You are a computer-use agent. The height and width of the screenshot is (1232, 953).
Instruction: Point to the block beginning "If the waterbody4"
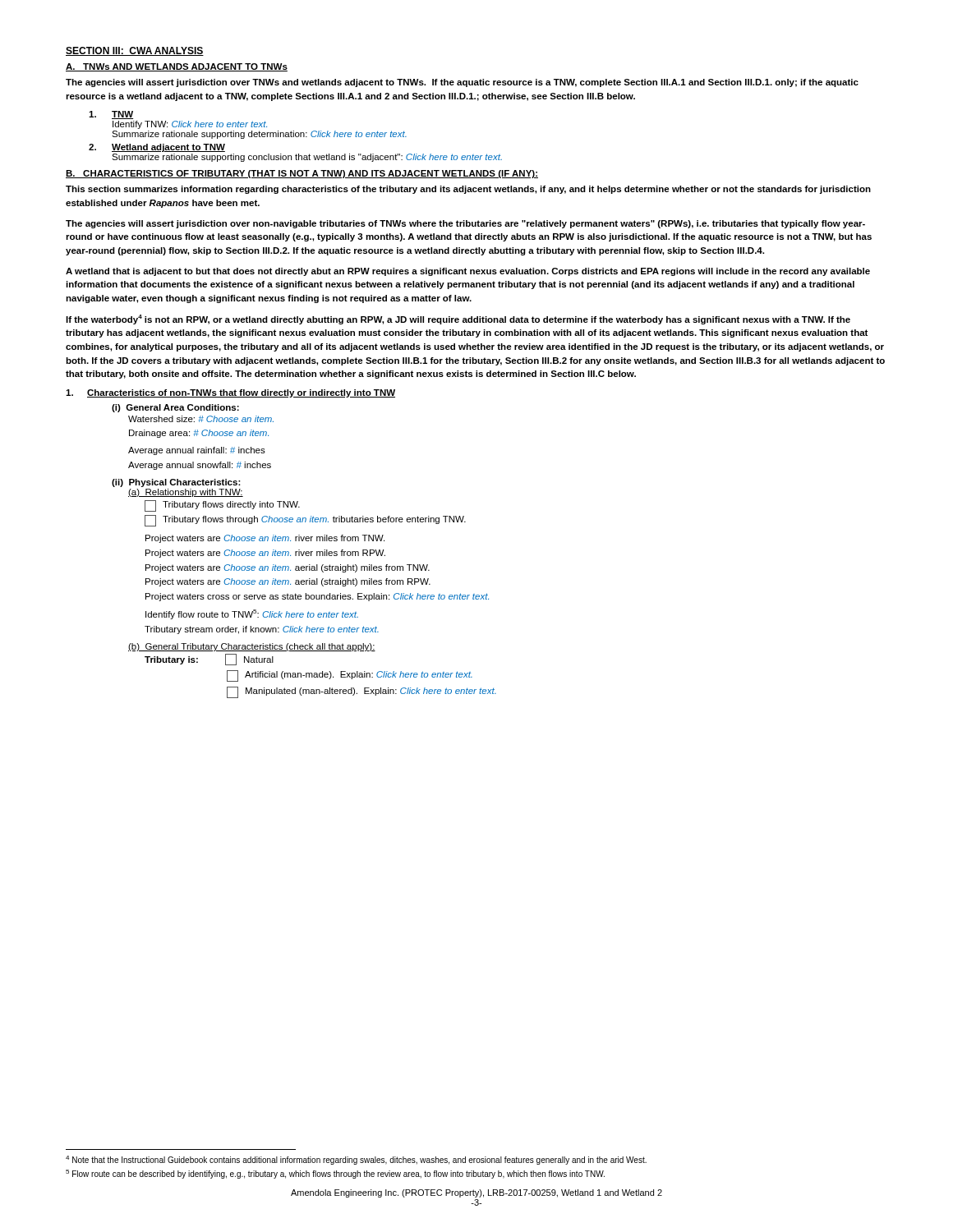[475, 346]
